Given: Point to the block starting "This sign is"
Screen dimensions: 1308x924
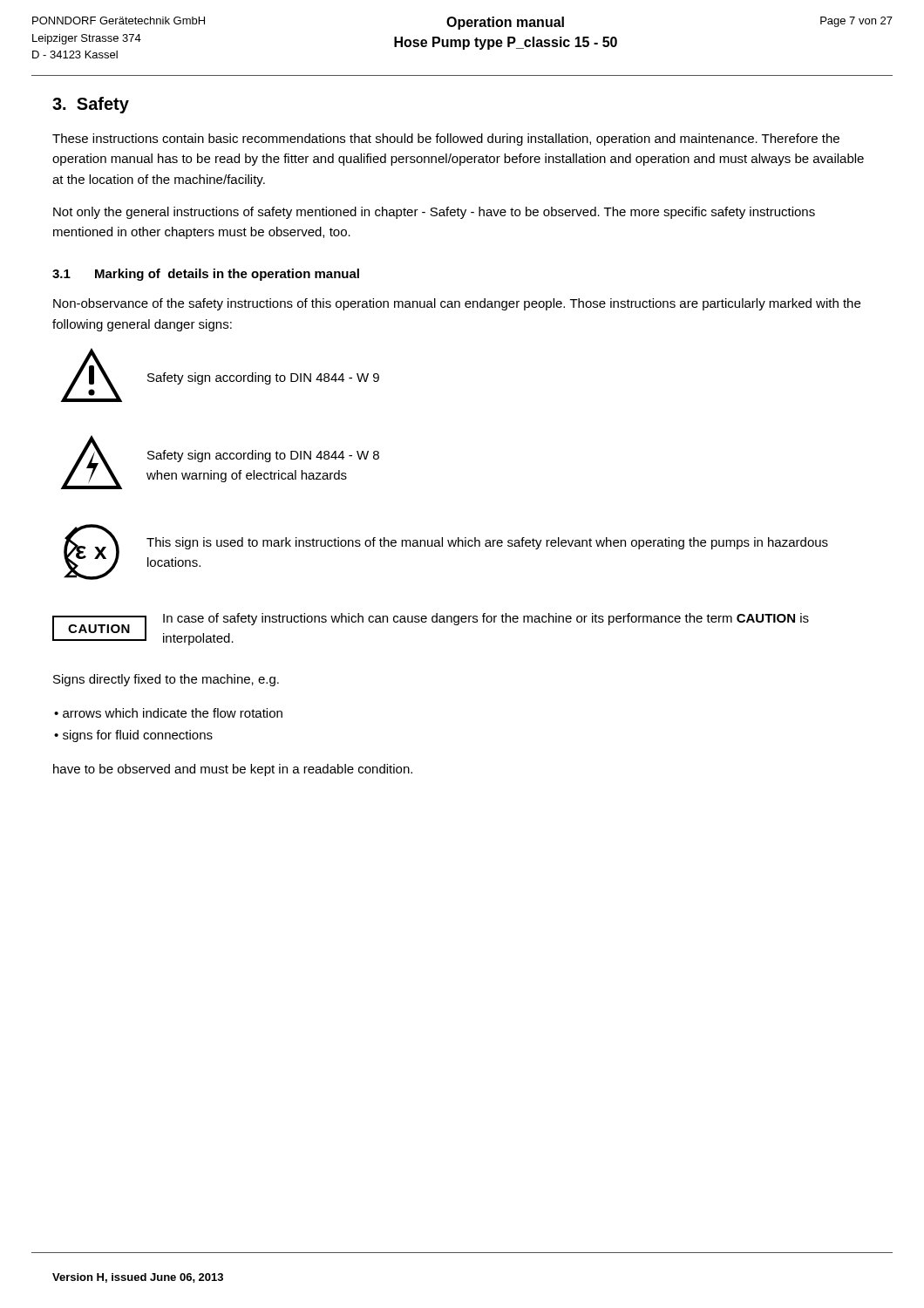Looking at the screenshot, I should click(487, 552).
